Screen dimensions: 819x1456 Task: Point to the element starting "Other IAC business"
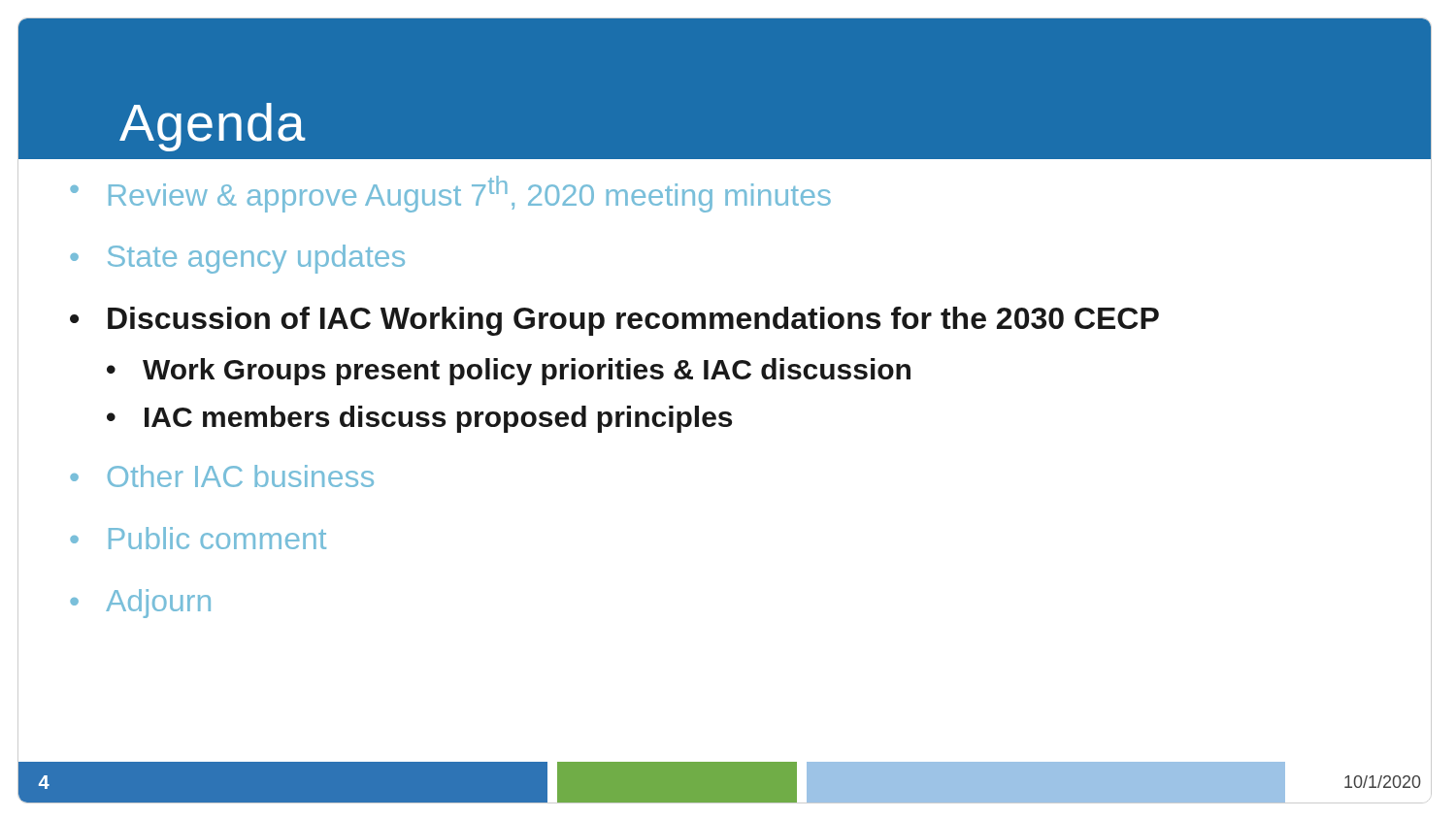coord(240,477)
